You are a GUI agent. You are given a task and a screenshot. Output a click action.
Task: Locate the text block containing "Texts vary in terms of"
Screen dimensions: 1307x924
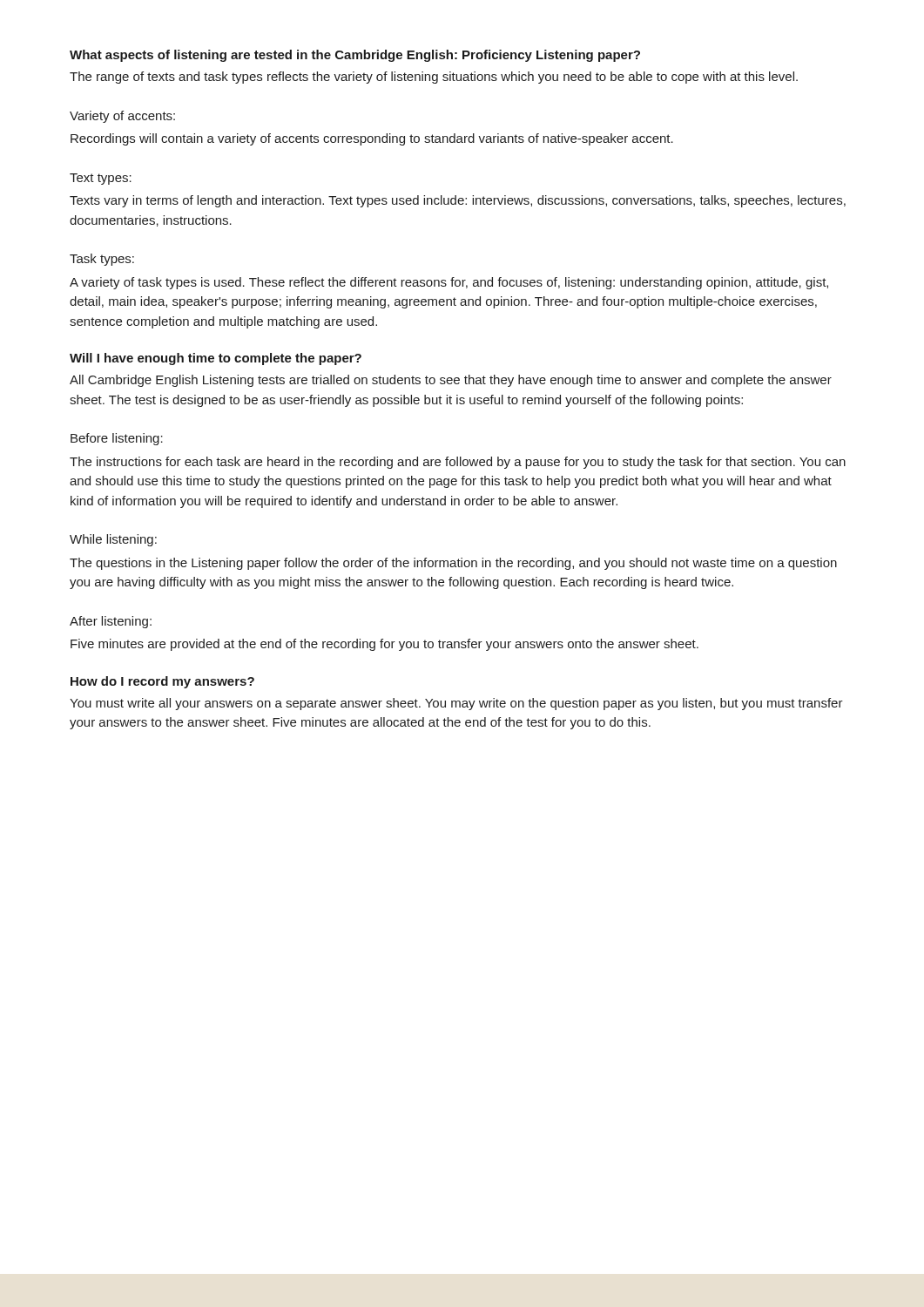coord(458,210)
